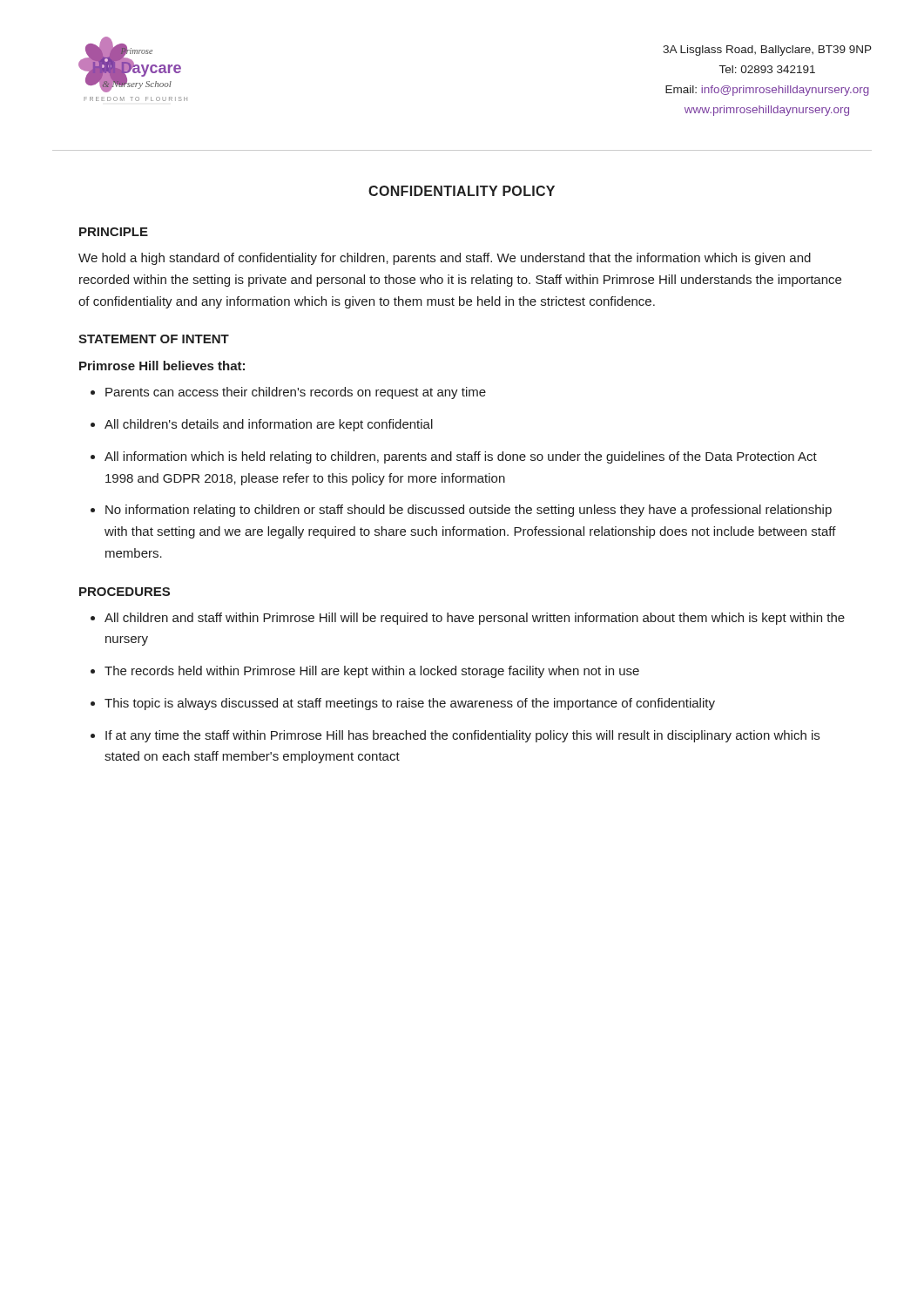Locate the logo
The width and height of the screenshot is (924, 1307).
(131, 80)
